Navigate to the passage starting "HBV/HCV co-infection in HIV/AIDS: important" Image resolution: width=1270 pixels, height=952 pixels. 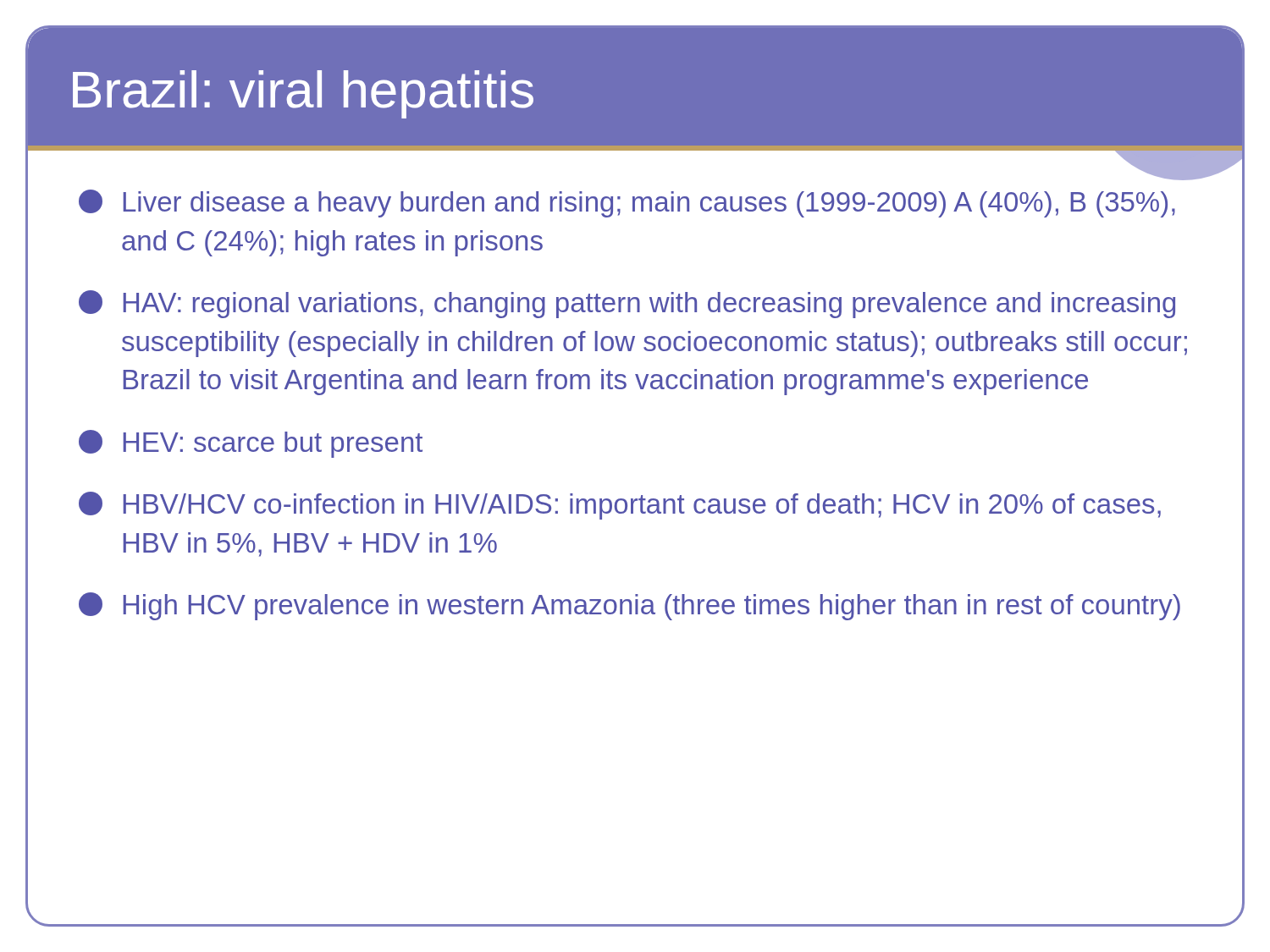(x=635, y=524)
